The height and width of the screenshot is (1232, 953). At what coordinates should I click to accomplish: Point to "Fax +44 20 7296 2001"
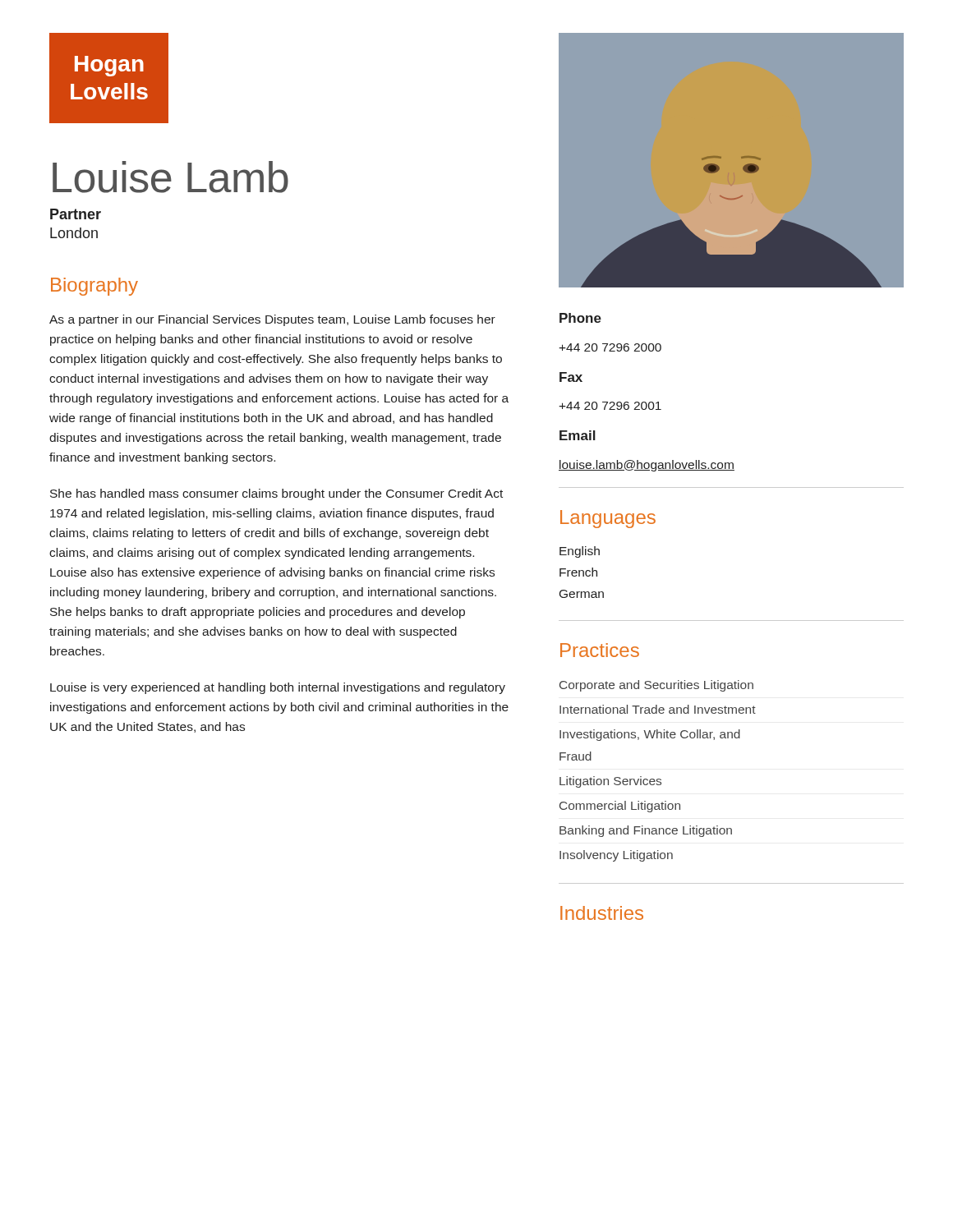[x=571, y=377]
